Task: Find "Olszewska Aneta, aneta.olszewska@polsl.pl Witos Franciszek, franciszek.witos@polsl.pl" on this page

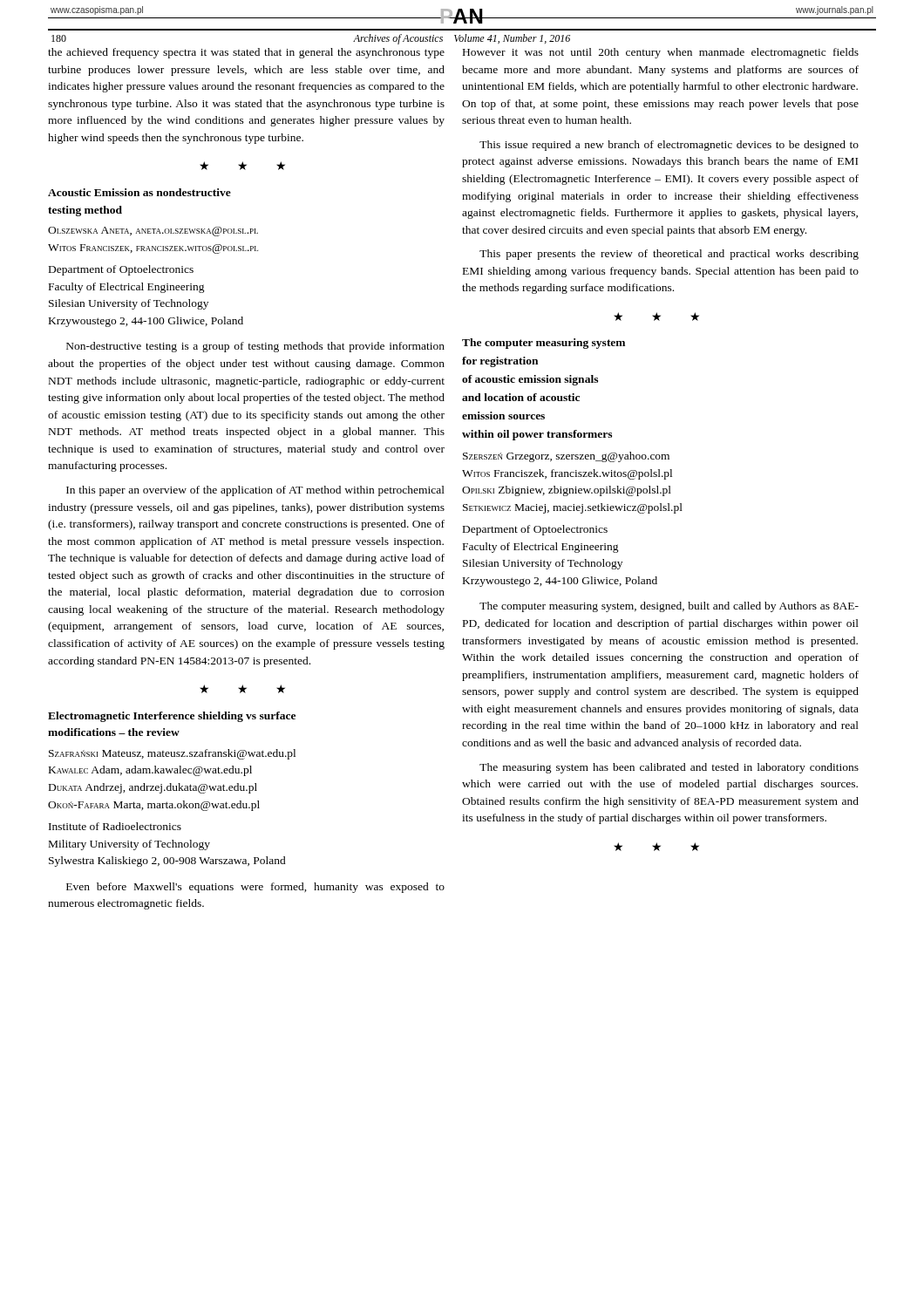Action: (246, 239)
